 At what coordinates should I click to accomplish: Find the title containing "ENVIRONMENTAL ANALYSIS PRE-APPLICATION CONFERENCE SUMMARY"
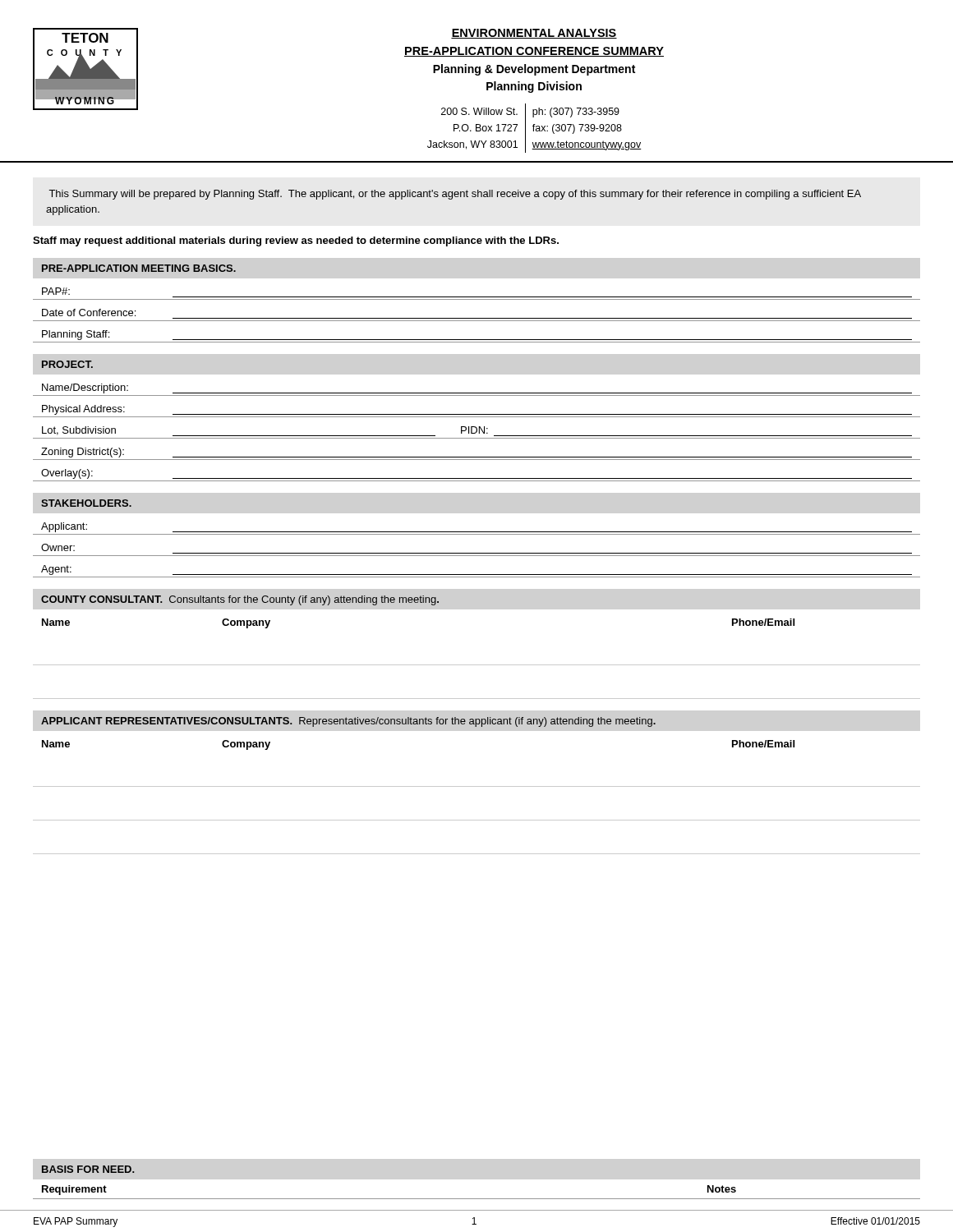click(534, 89)
